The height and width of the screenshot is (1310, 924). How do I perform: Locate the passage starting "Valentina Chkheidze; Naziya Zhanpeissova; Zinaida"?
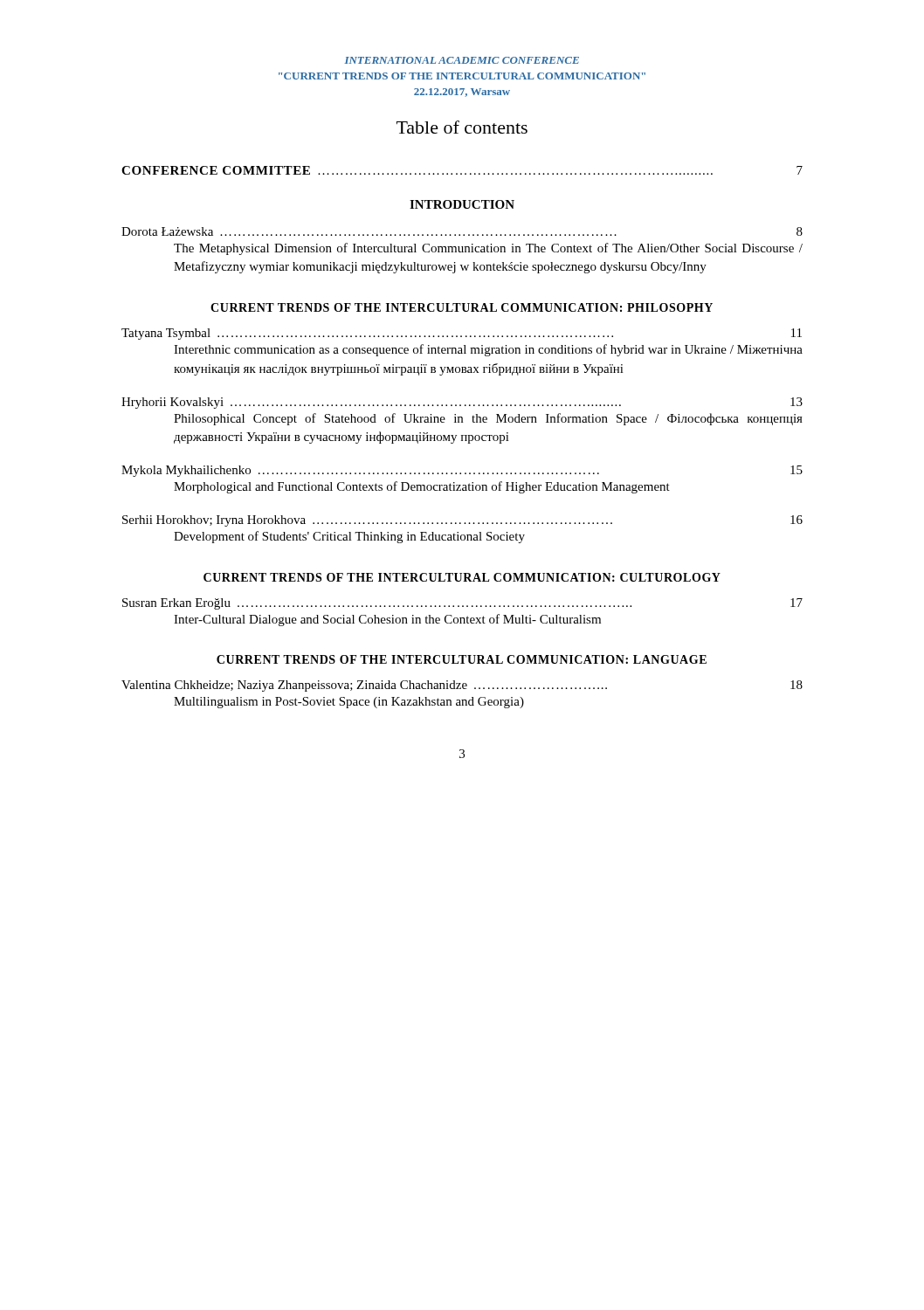click(462, 695)
